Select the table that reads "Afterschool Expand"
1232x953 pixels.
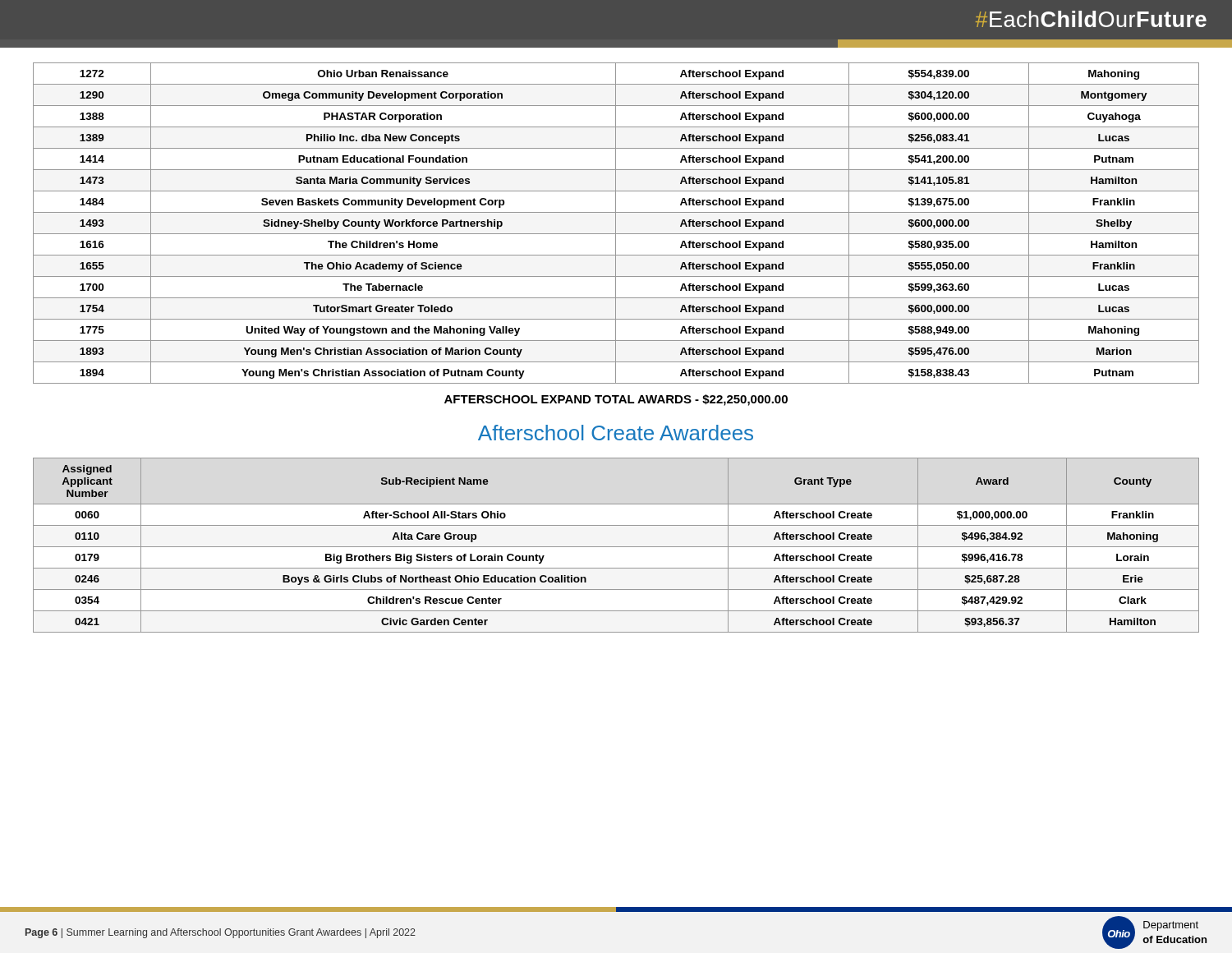(x=616, y=223)
